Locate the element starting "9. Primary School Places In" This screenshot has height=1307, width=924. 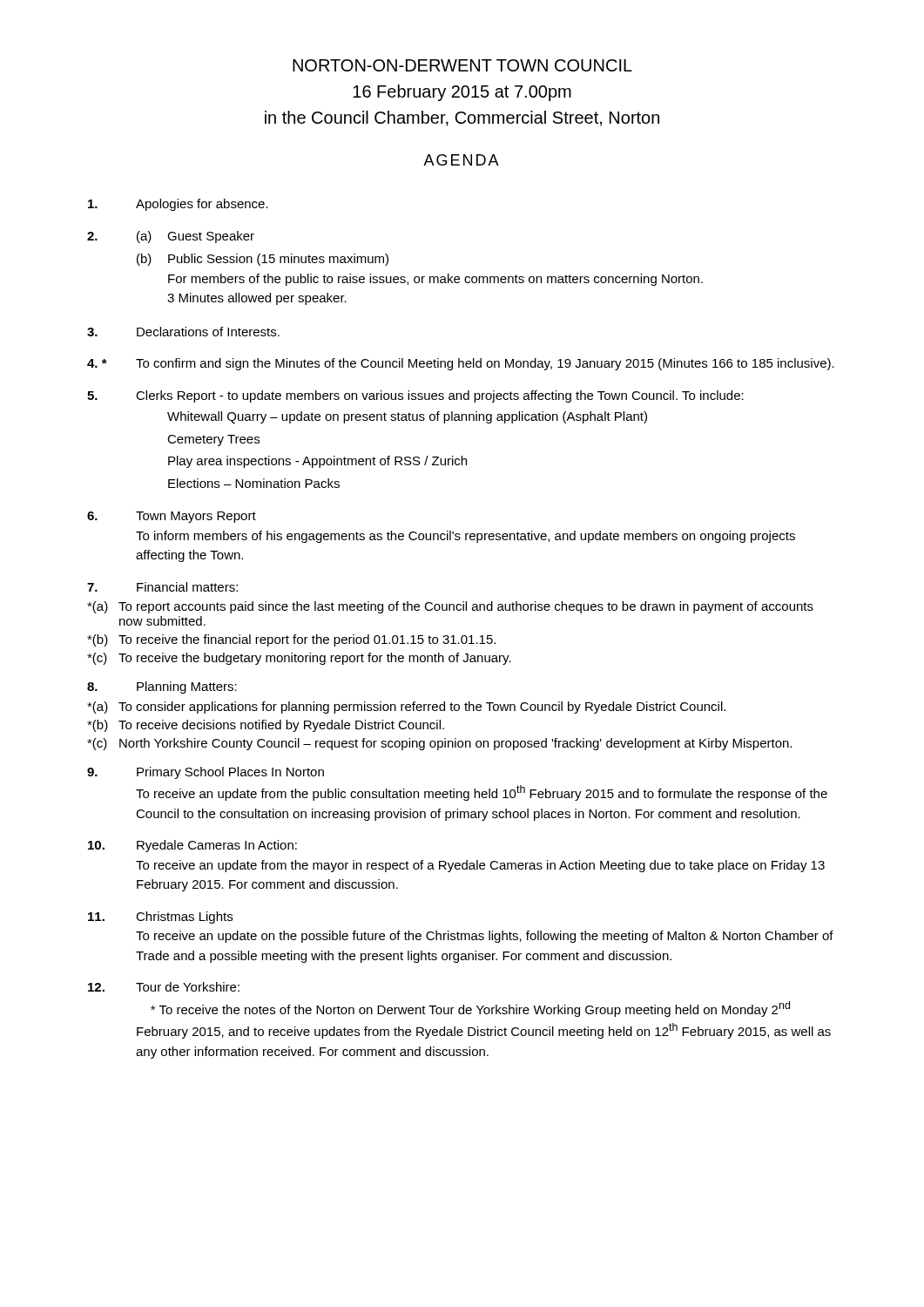[462, 793]
